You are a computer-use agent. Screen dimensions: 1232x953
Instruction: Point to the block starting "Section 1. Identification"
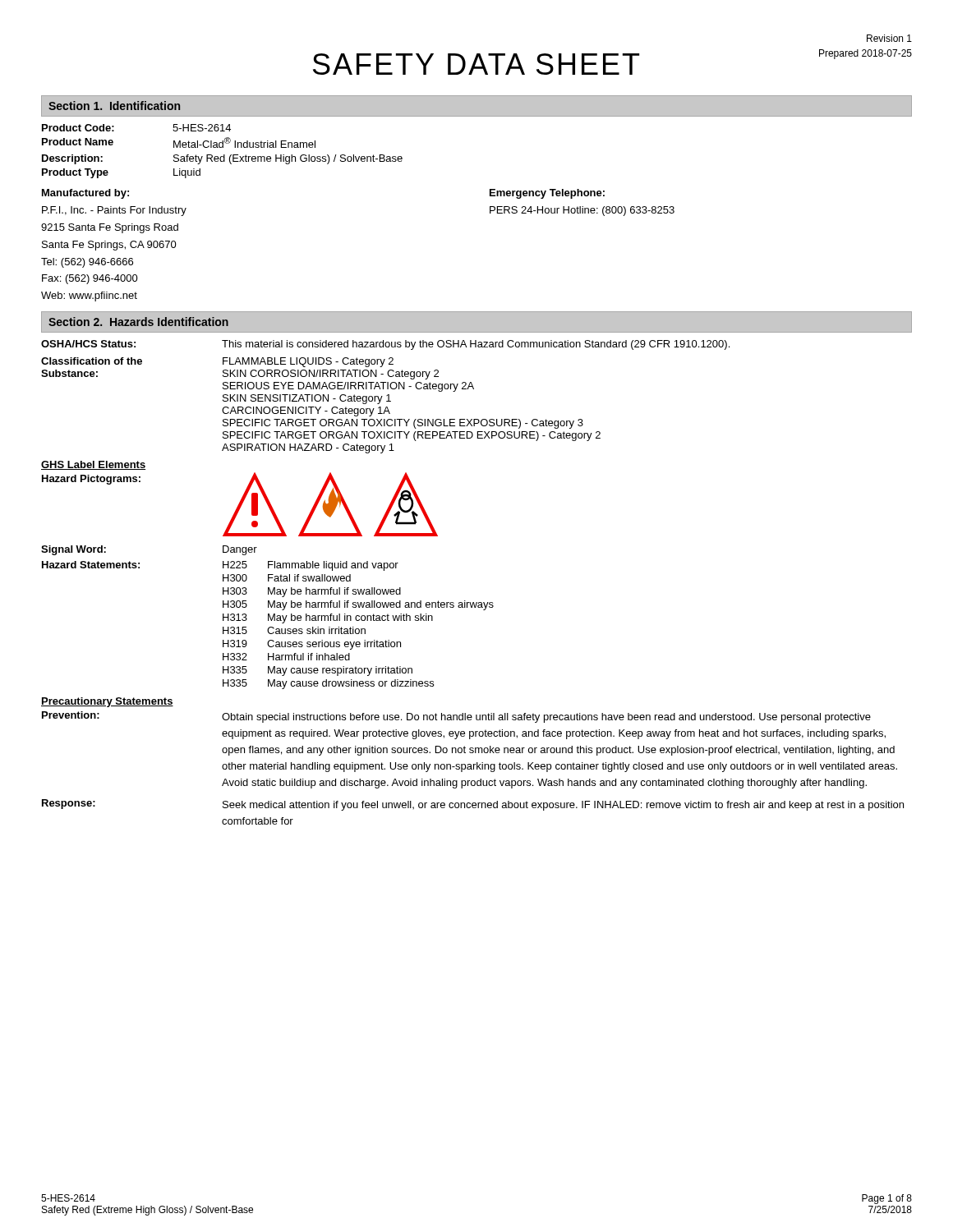tap(115, 106)
